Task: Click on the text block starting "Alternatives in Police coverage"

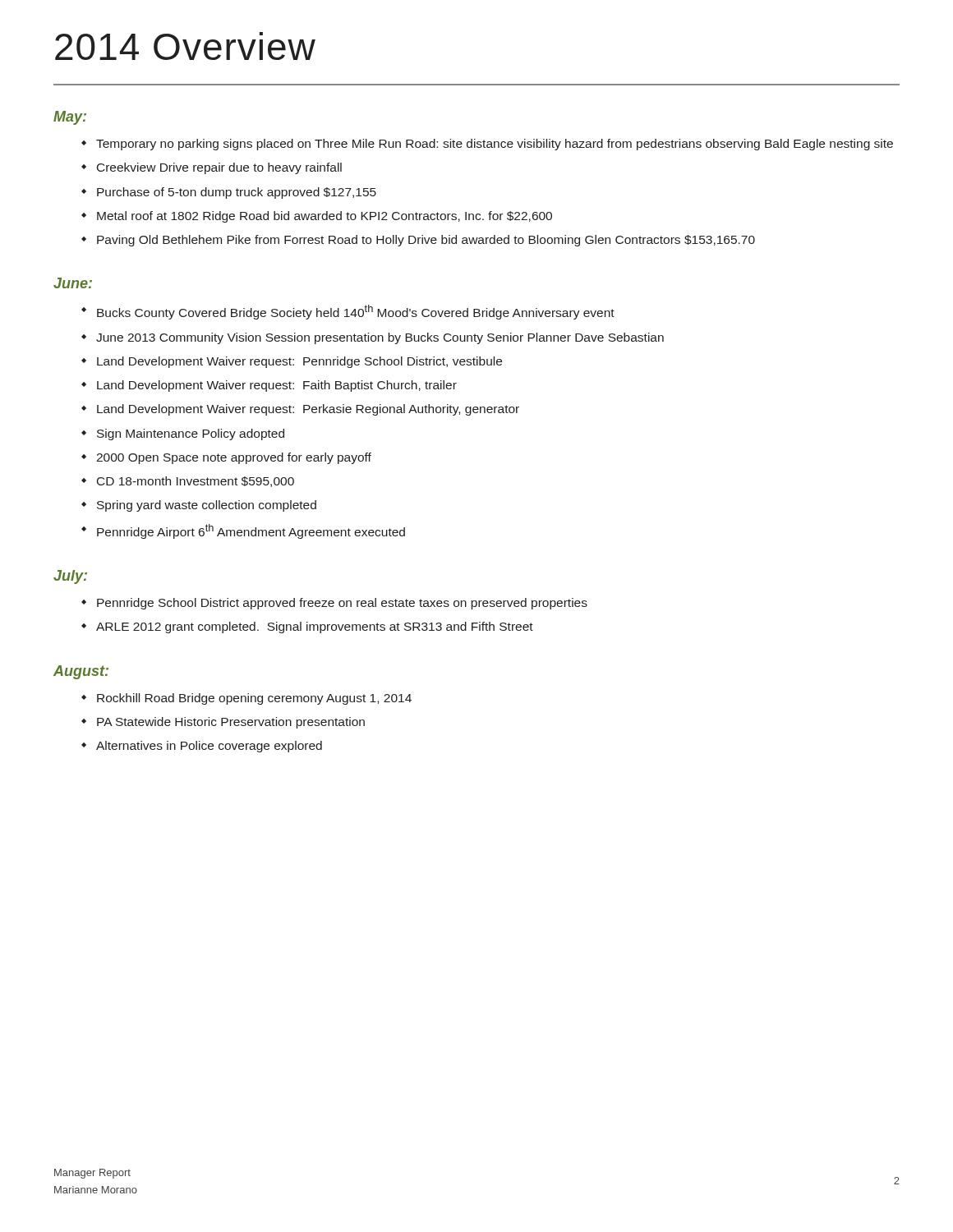Action: click(x=202, y=747)
